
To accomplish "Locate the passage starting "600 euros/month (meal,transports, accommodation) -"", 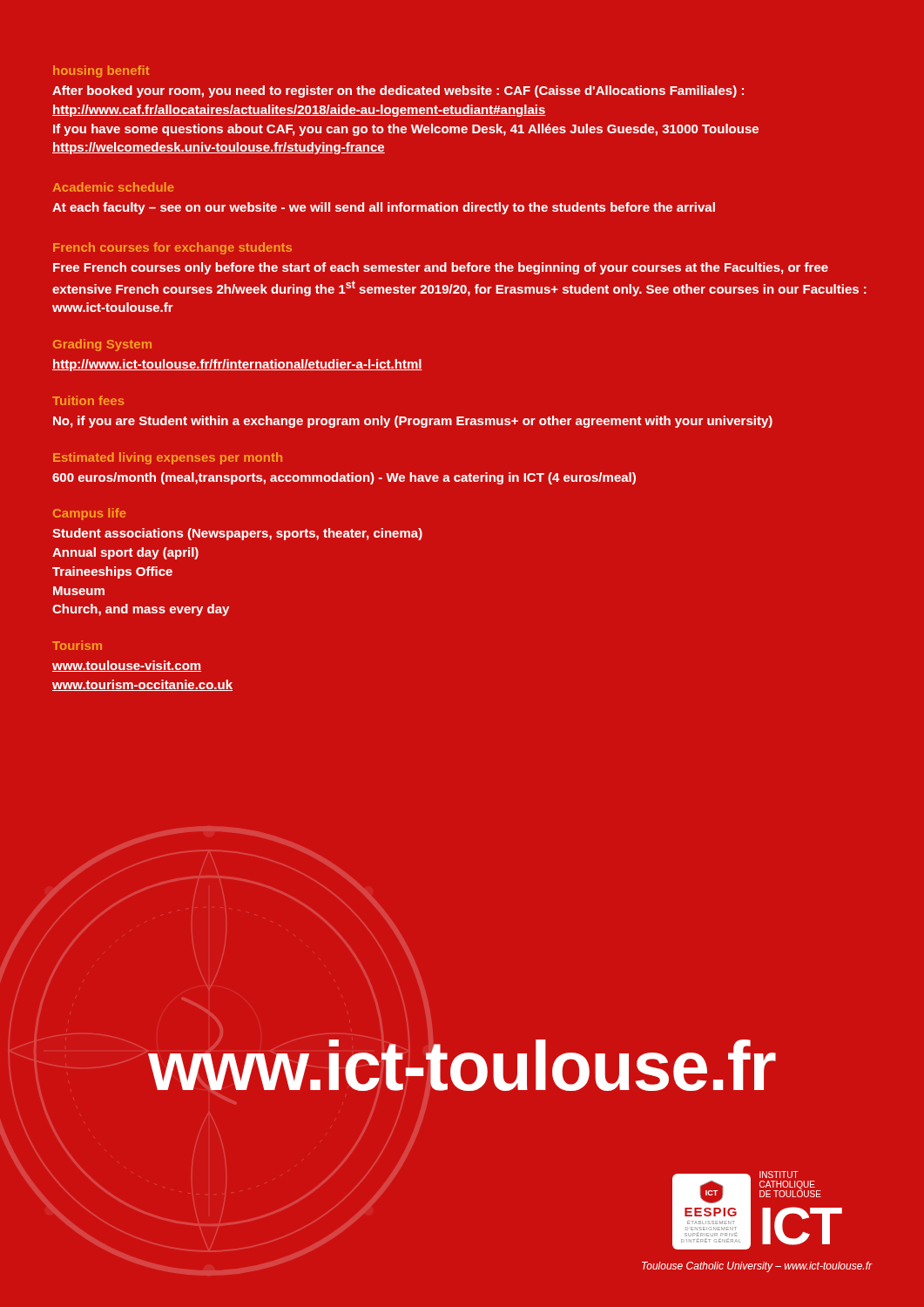I will (x=344, y=477).
